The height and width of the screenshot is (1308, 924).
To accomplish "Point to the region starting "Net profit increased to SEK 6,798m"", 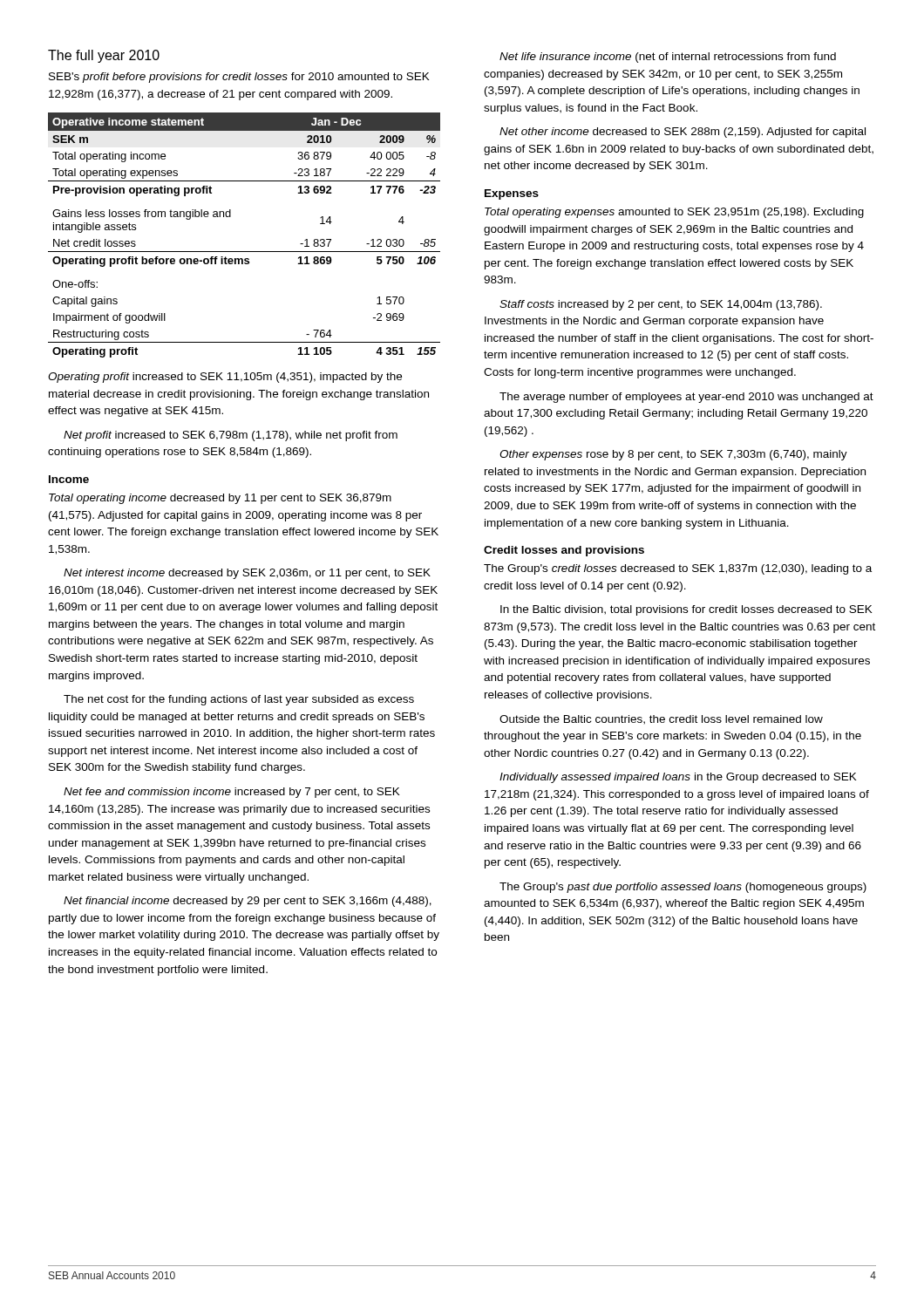I will (244, 443).
